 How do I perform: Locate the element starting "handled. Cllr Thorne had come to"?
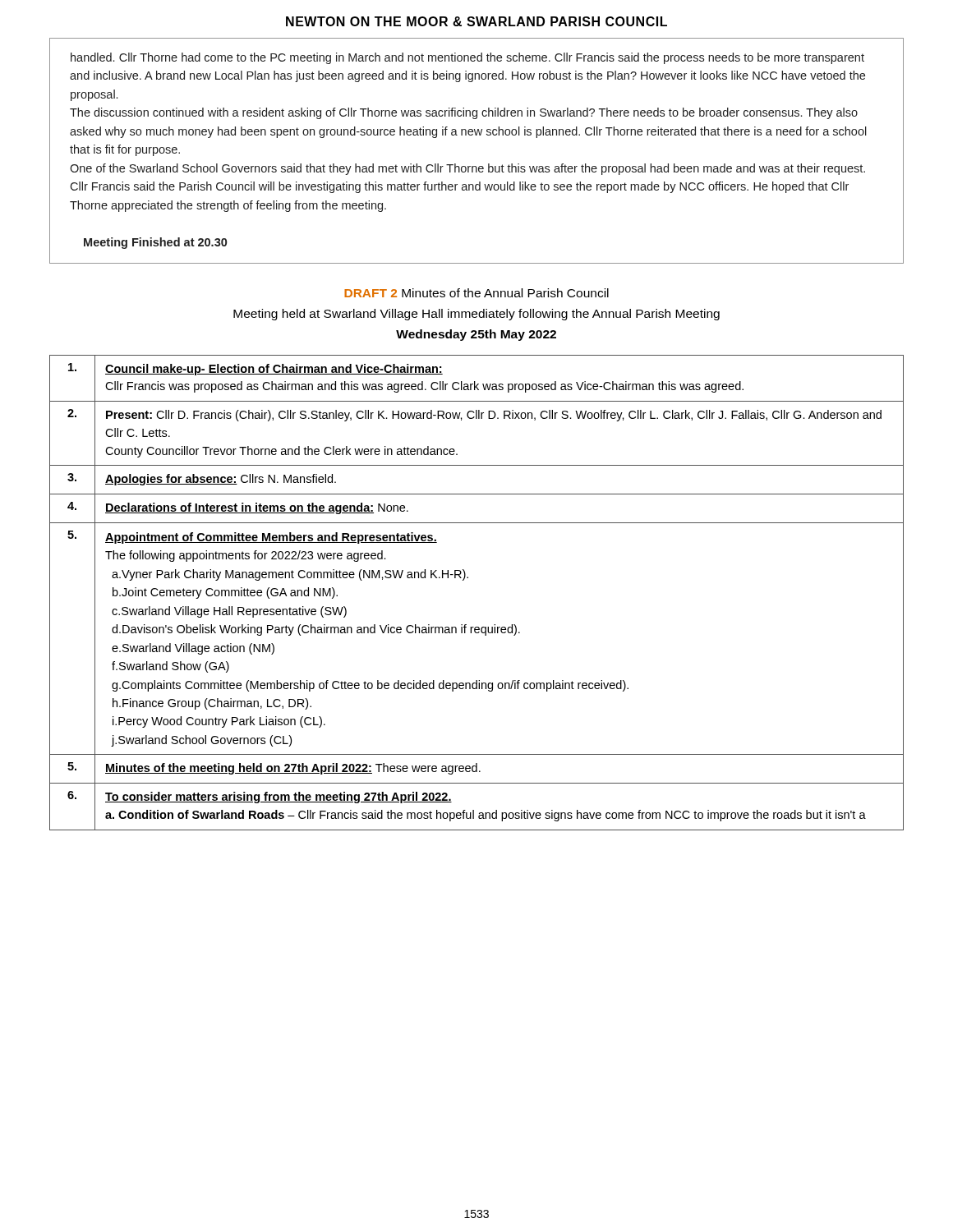467,58
